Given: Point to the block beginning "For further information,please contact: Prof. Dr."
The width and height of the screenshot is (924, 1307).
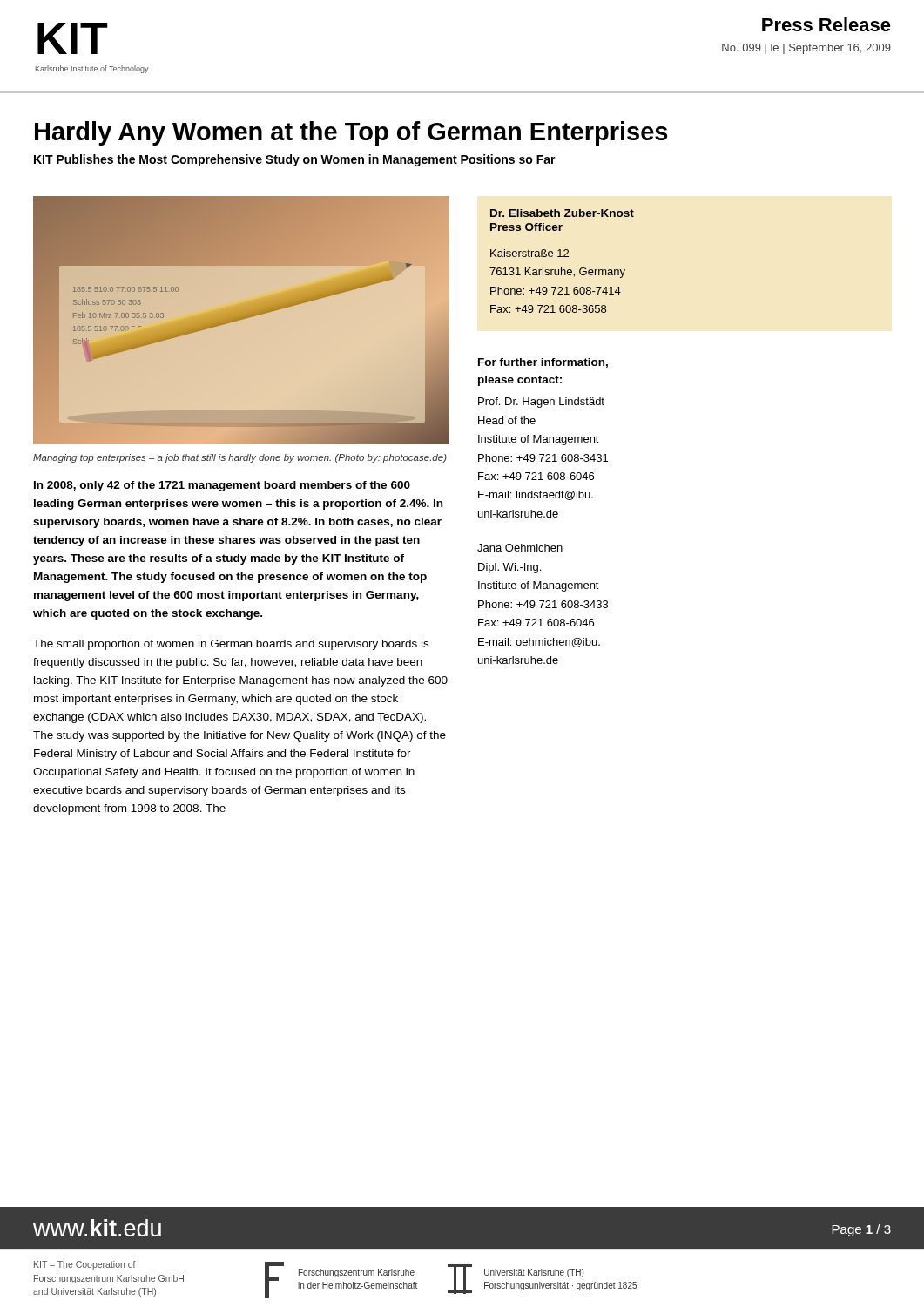Looking at the screenshot, I should pyautogui.click(x=543, y=363).
